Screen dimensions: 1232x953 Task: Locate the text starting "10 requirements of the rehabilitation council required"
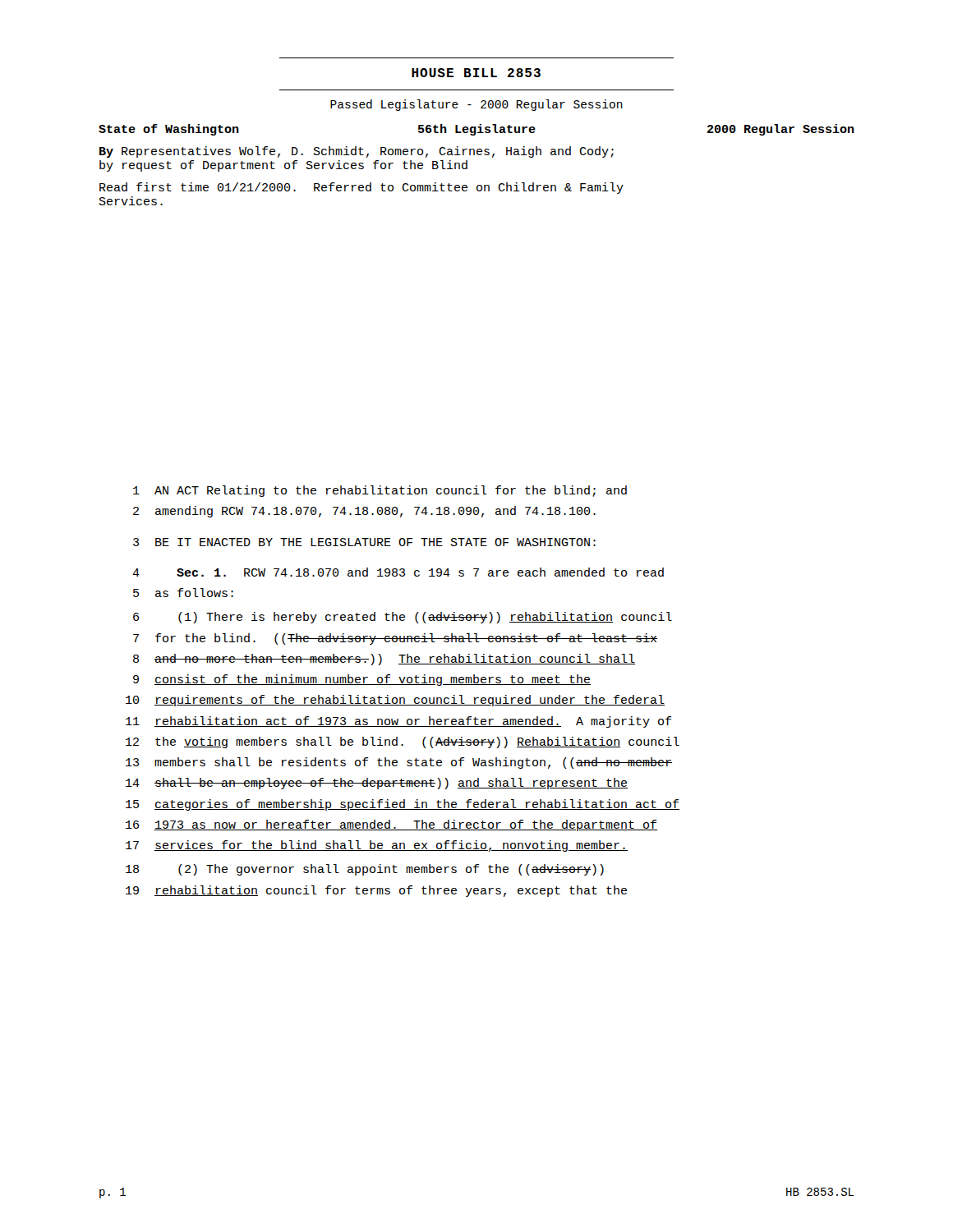[476, 701]
